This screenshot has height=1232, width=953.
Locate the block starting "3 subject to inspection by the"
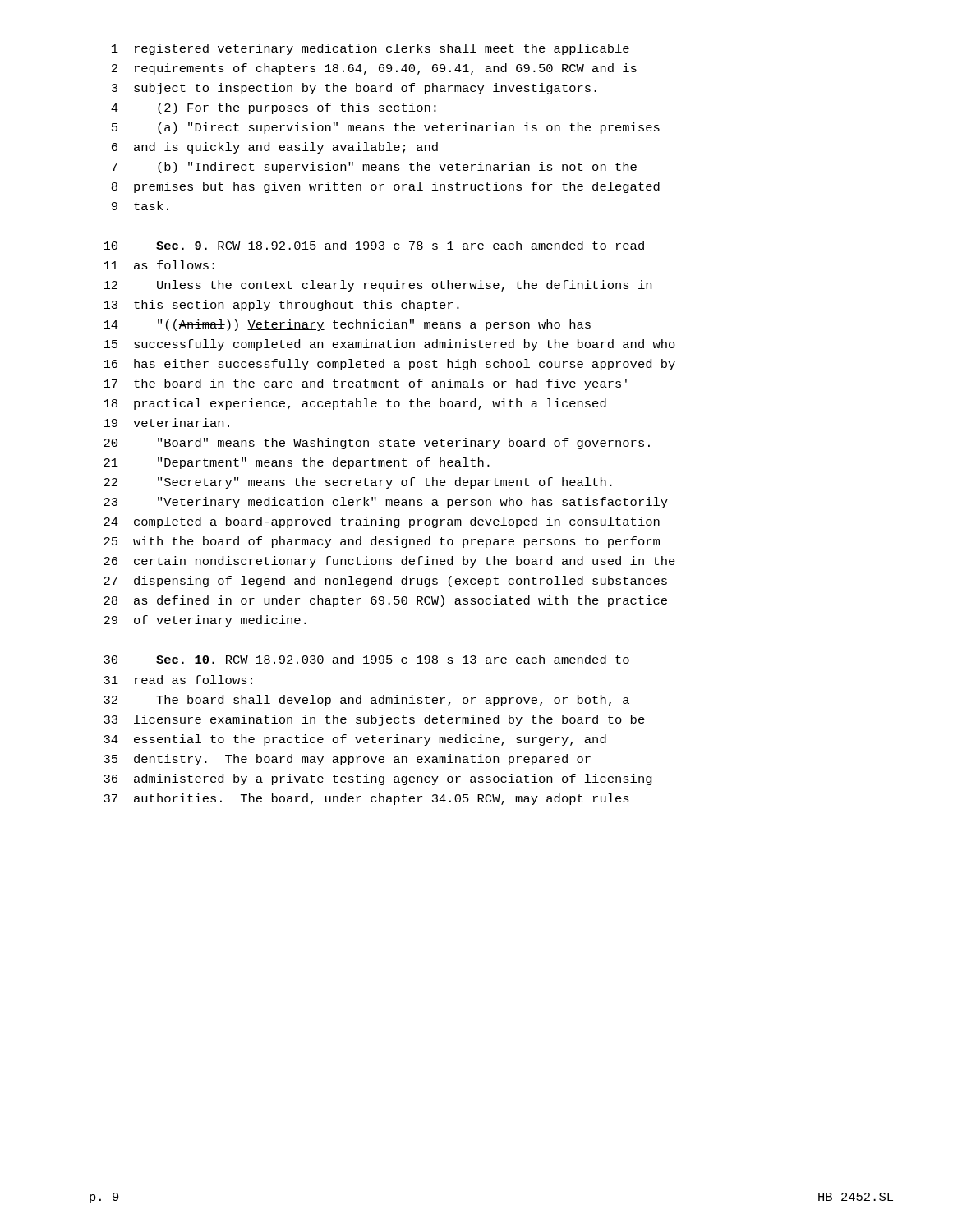(491, 89)
